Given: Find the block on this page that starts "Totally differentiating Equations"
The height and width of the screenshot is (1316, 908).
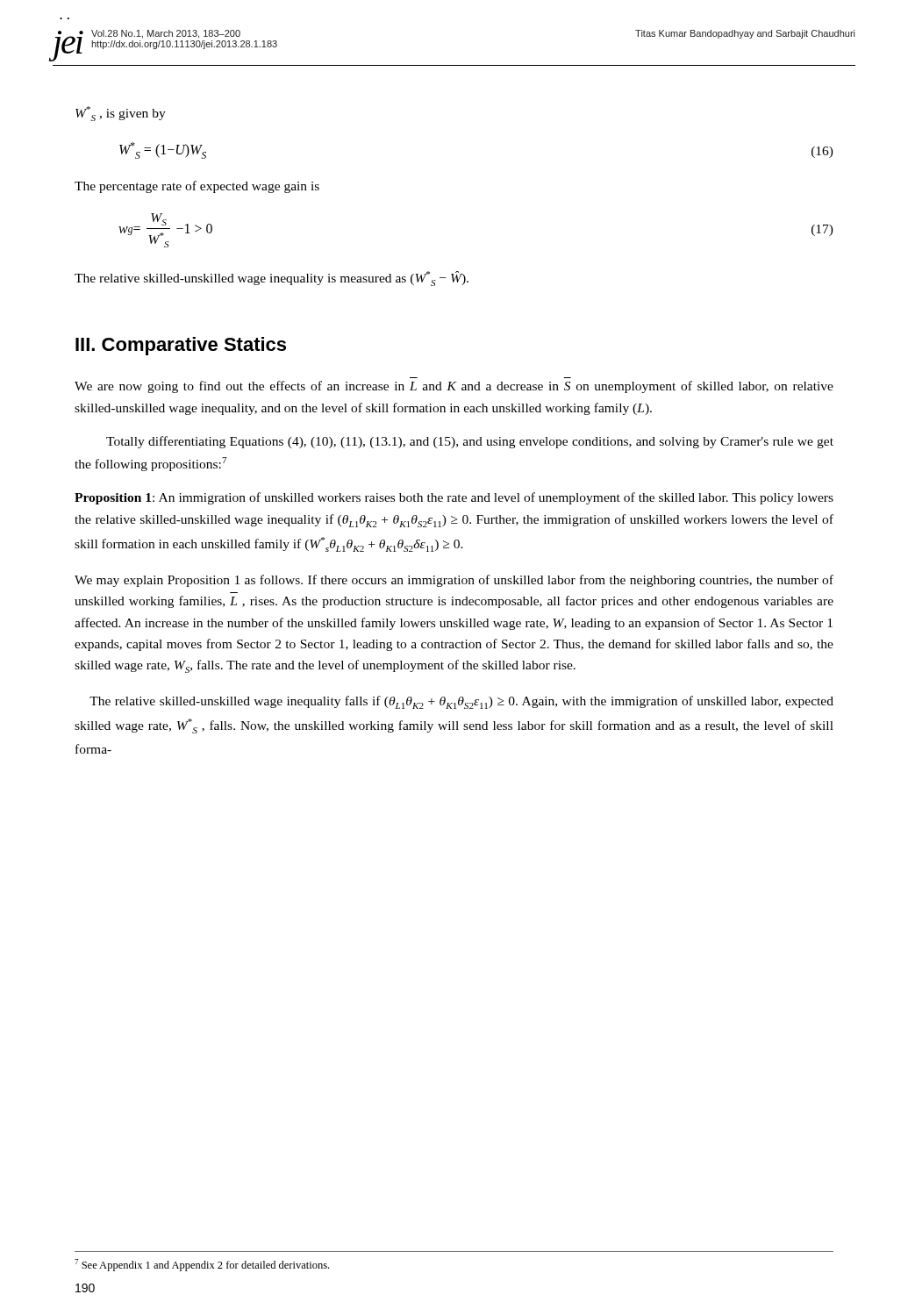Looking at the screenshot, I should 454,452.
